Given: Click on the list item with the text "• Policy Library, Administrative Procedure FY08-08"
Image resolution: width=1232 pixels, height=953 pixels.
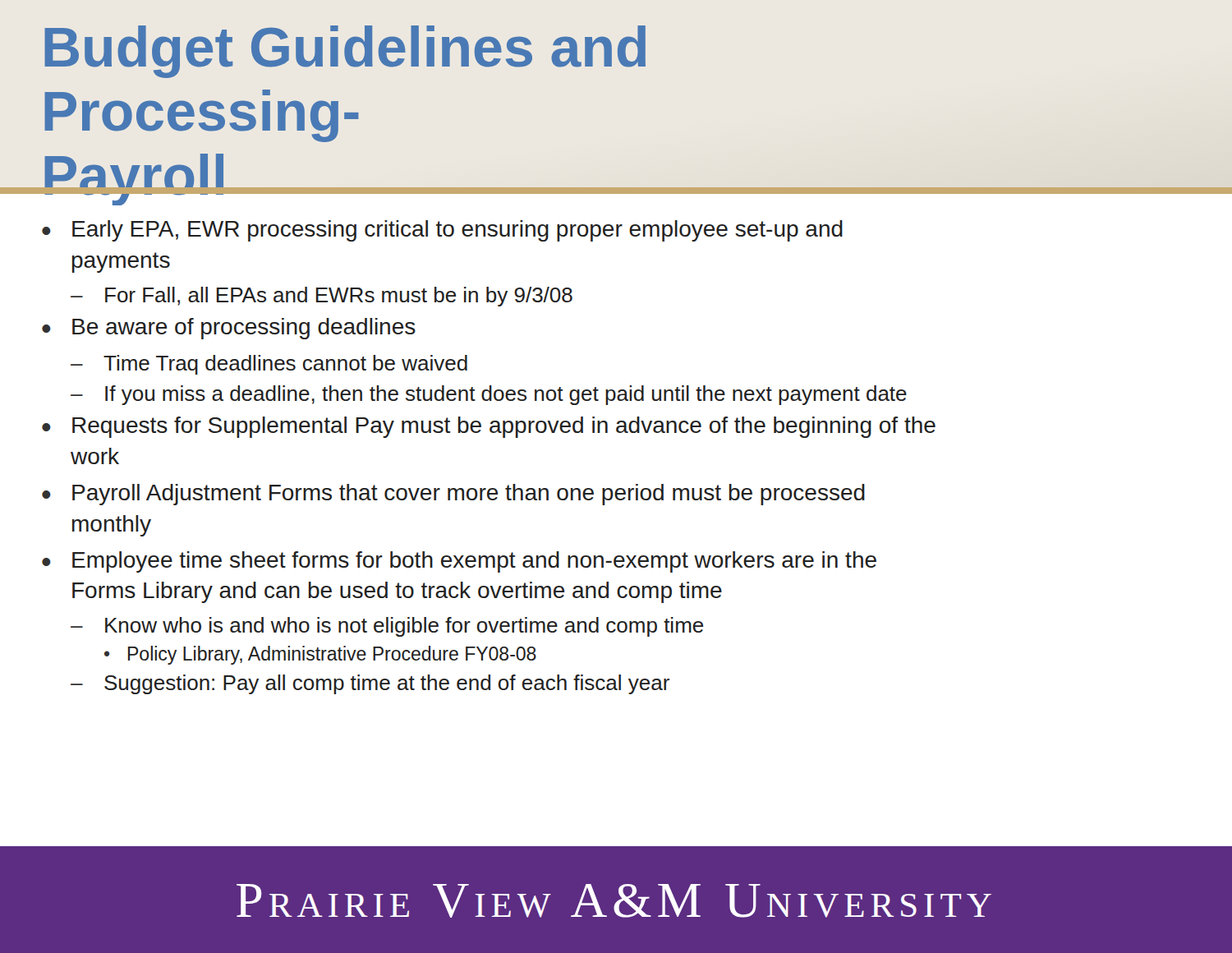Looking at the screenshot, I should click(320, 655).
